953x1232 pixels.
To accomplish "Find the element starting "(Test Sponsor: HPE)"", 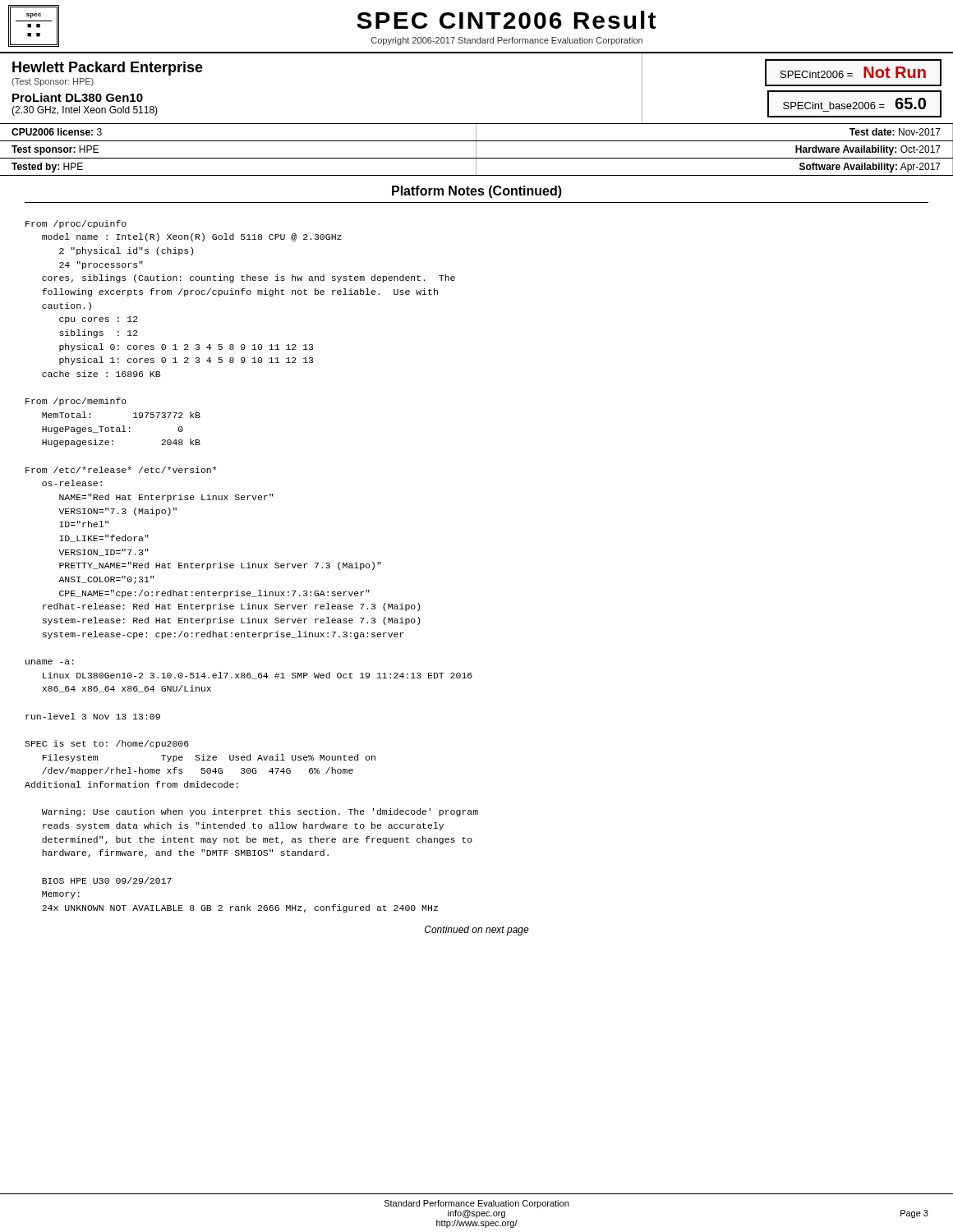I will [53, 81].
